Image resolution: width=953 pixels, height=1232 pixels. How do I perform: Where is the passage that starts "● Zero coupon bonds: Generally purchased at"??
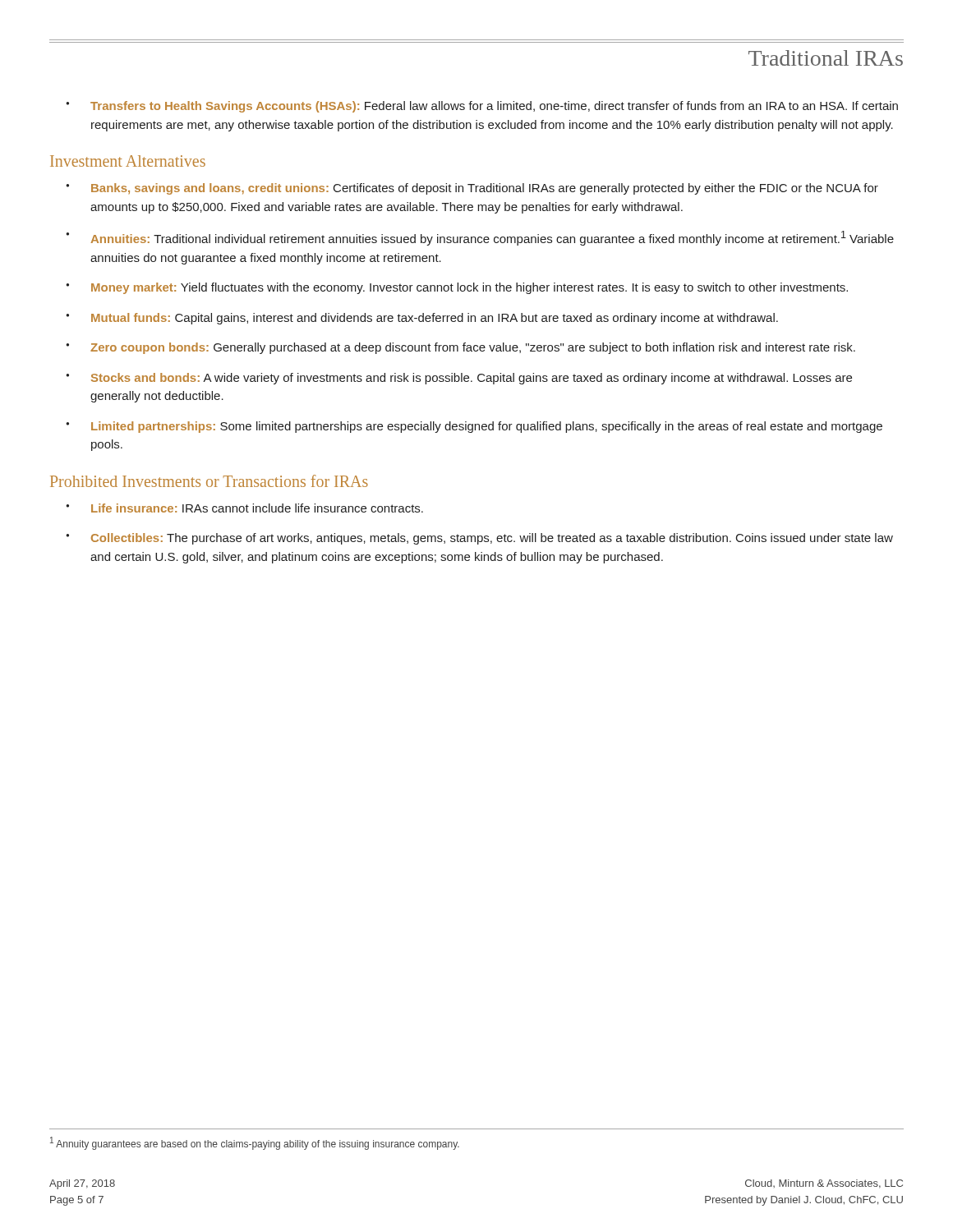(485, 348)
